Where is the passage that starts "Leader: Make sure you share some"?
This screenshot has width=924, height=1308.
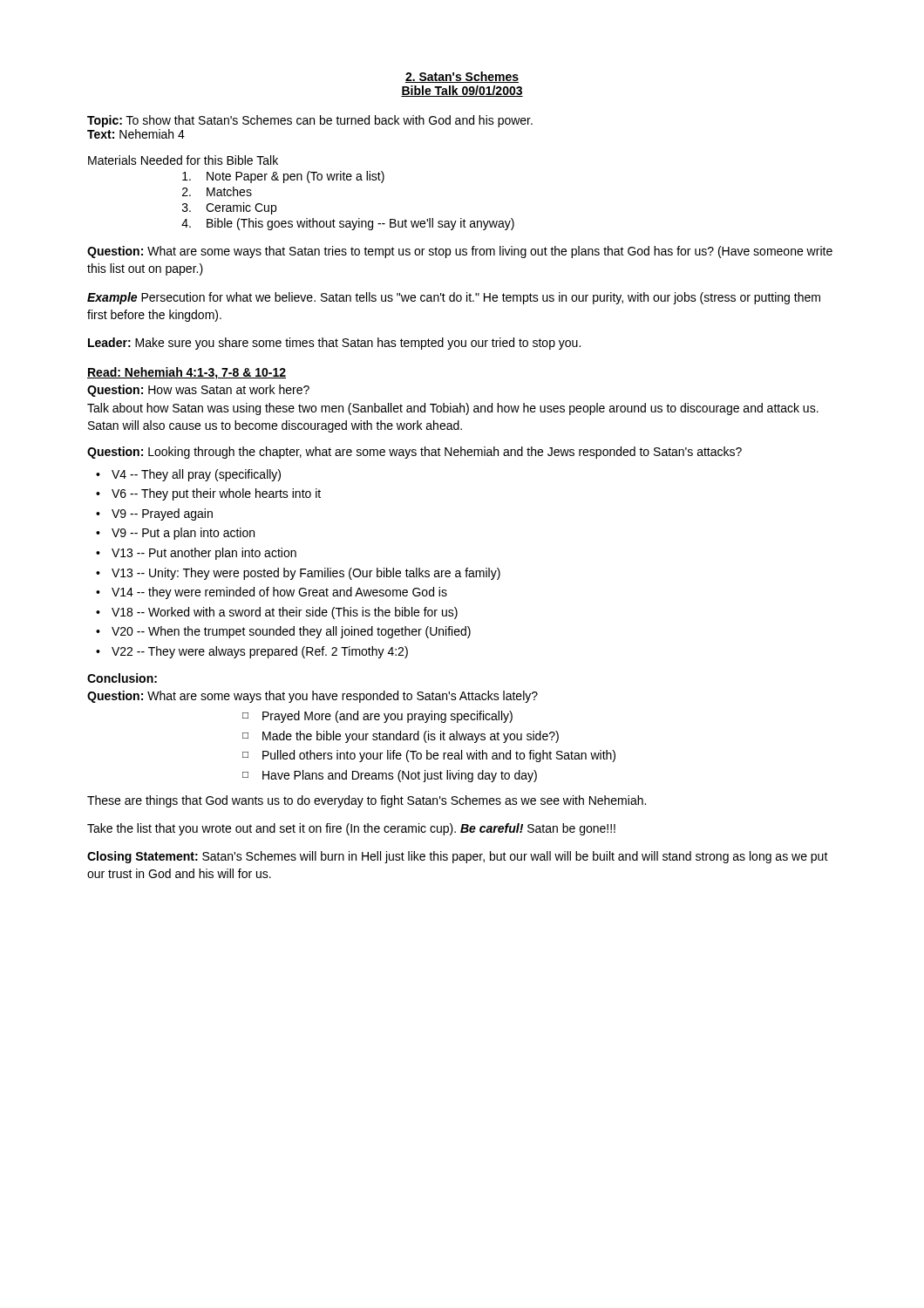tap(334, 343)
